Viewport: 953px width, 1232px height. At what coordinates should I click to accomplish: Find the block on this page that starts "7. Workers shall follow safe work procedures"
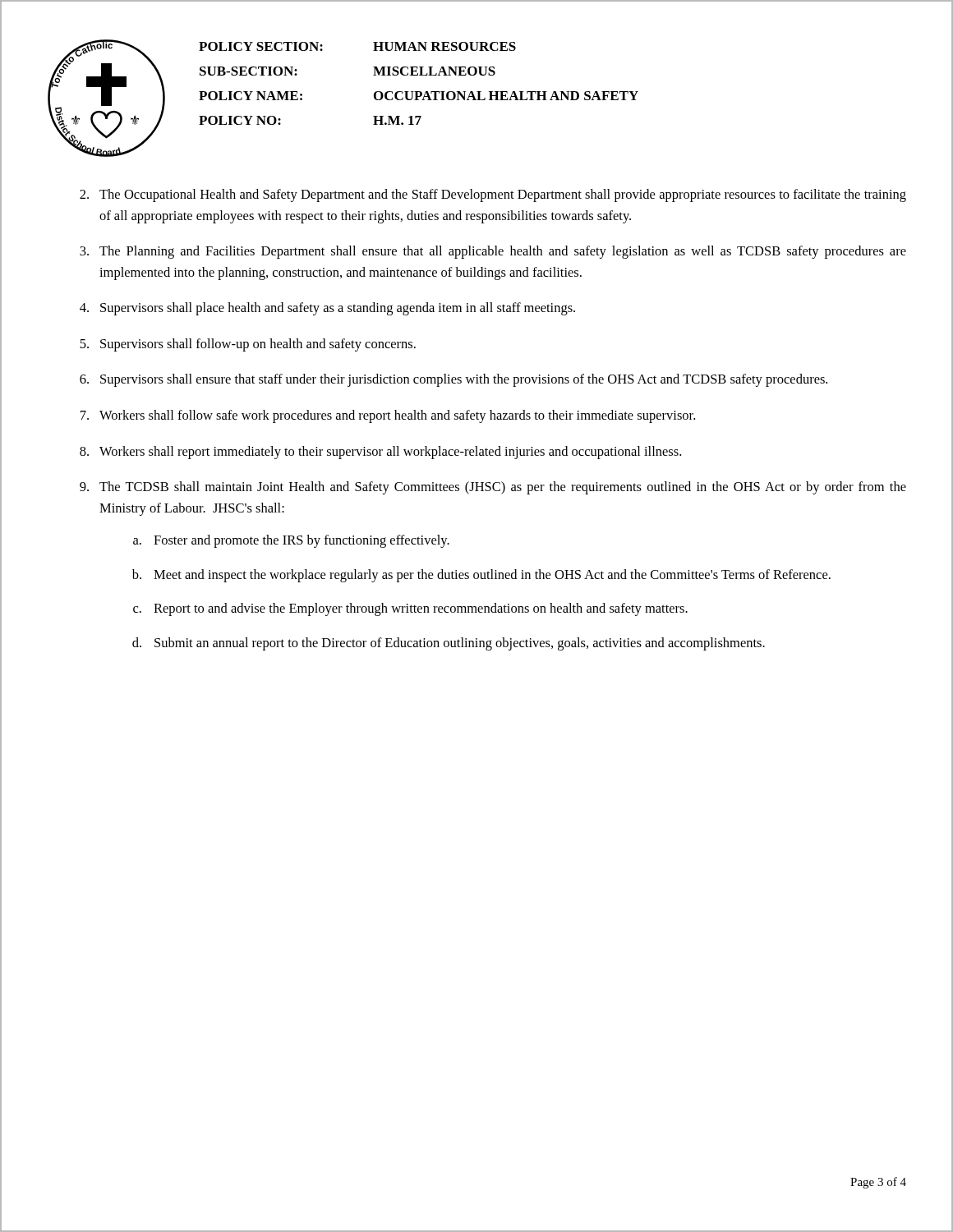click(476, 415)
